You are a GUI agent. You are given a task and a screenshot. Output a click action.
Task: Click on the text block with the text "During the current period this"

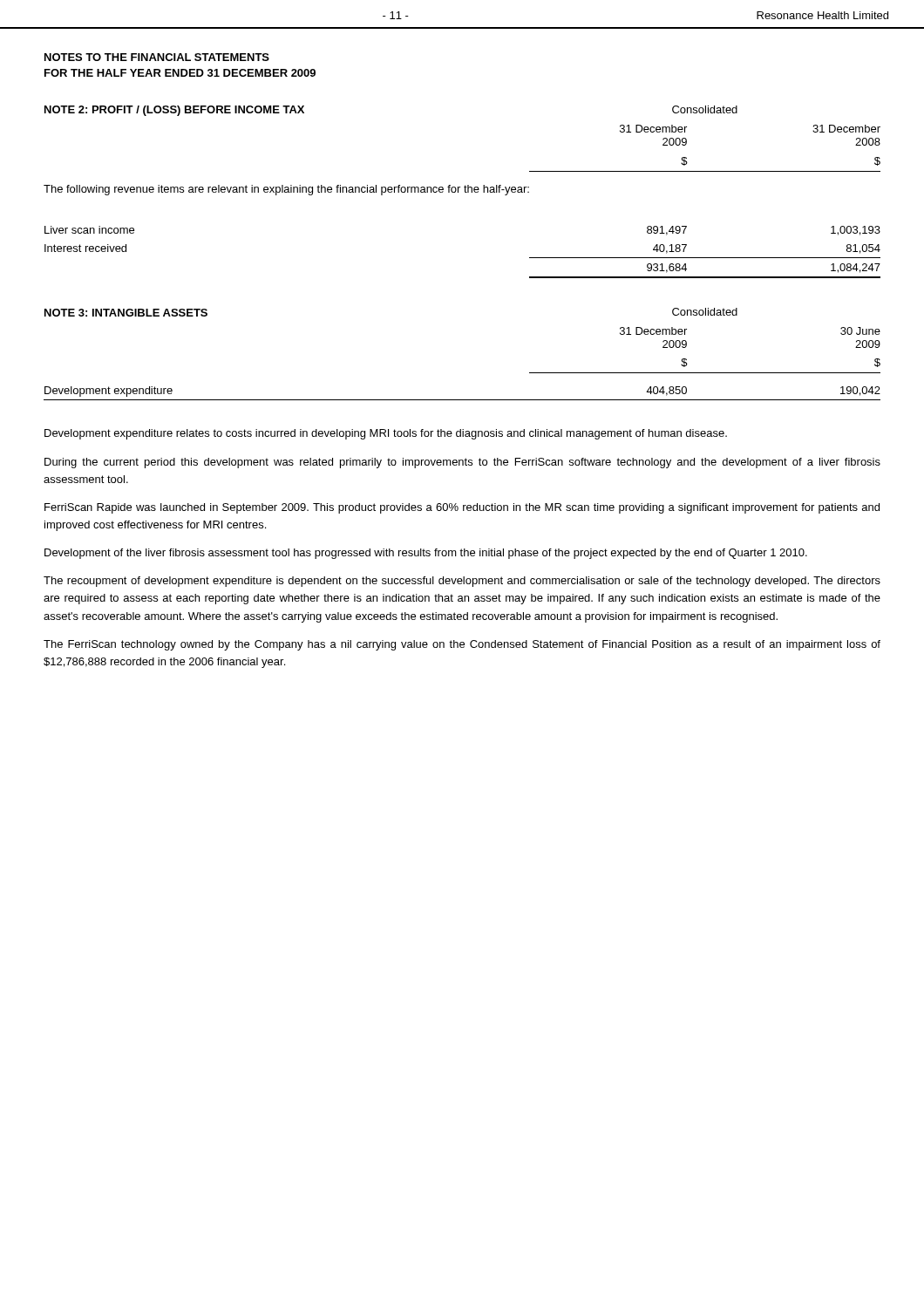pos(462,470)
